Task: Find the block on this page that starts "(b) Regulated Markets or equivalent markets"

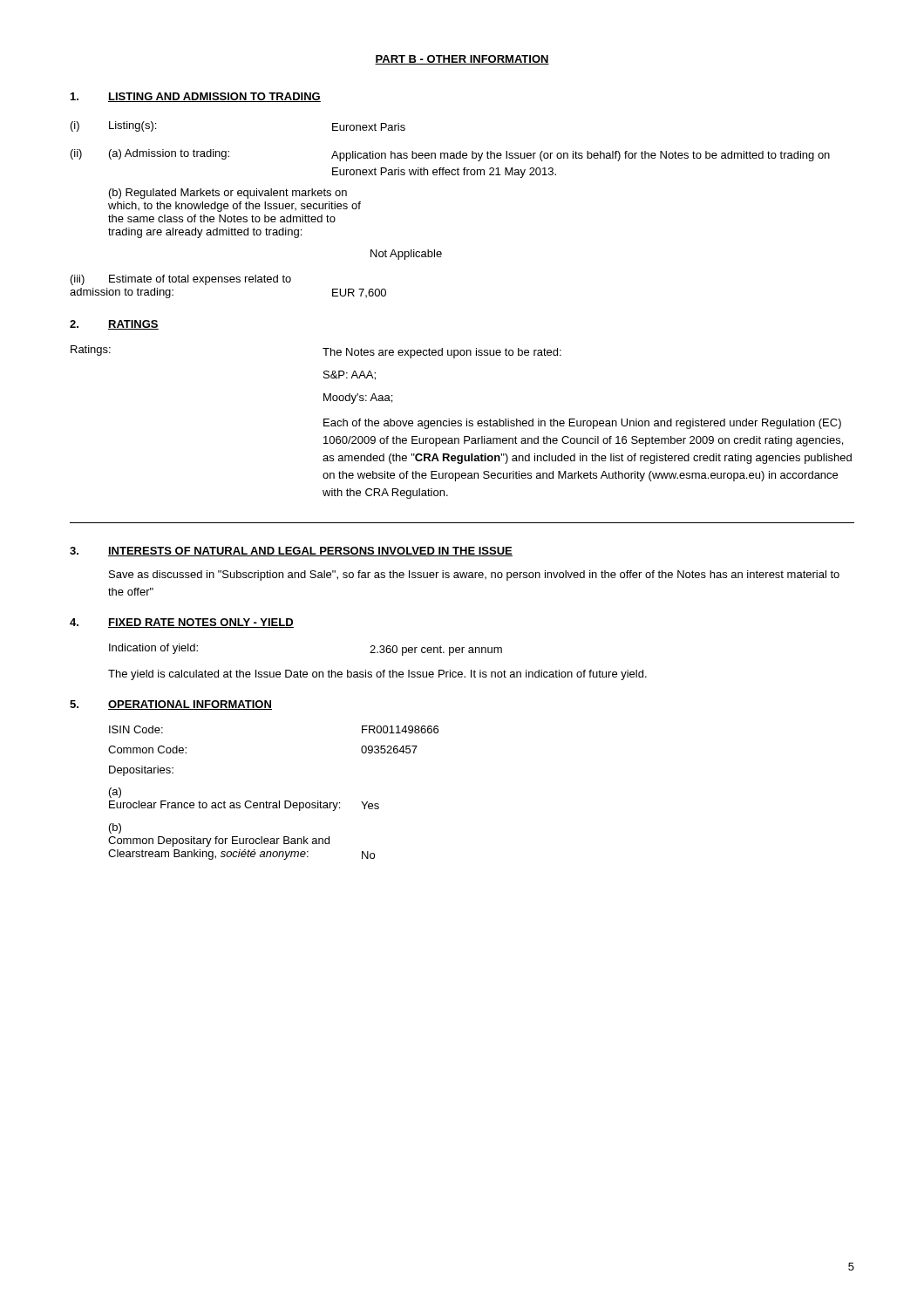Action: pos(228,194)
